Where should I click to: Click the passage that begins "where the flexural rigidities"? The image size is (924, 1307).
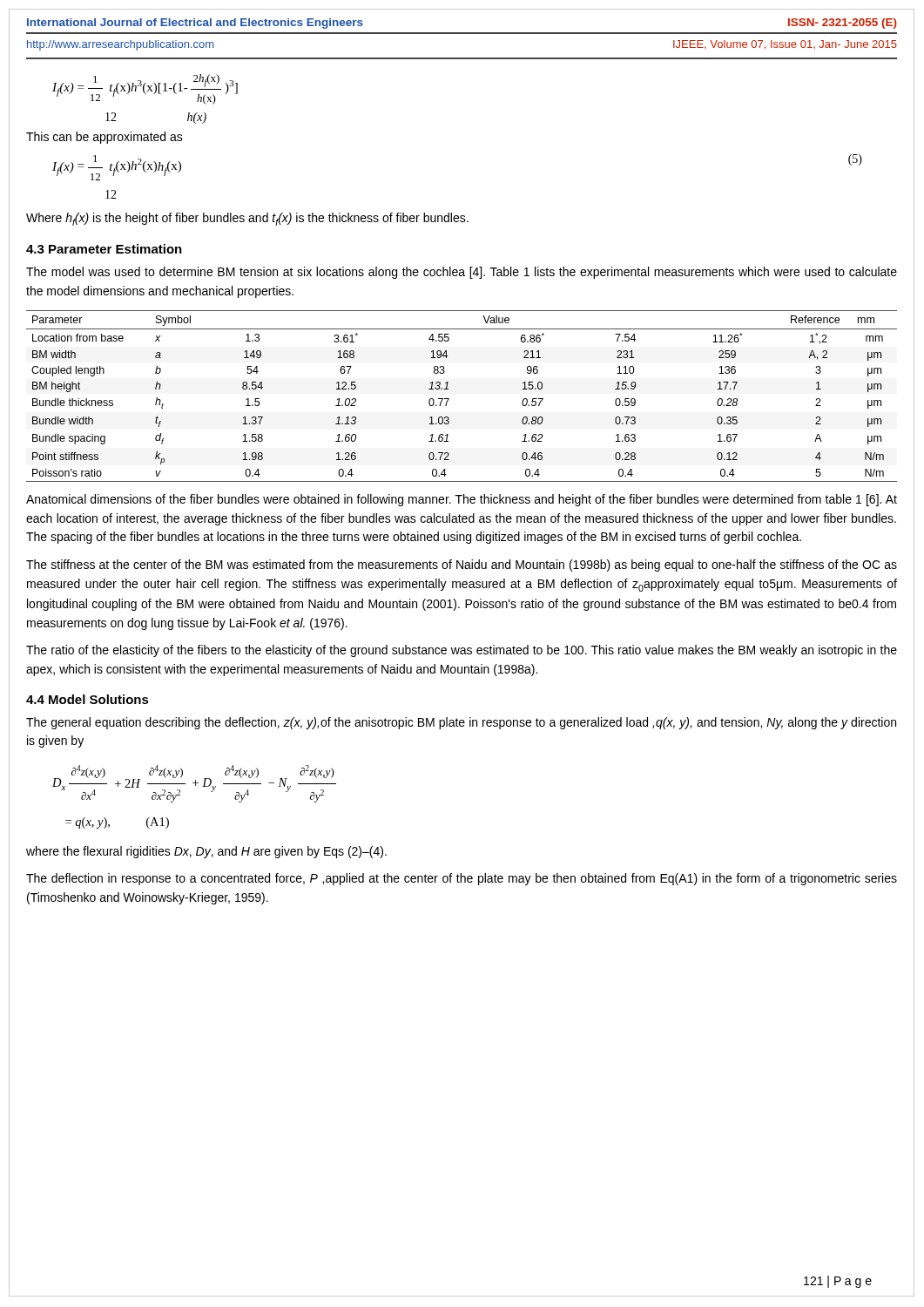pyautogui.click(x=207, y=851)
